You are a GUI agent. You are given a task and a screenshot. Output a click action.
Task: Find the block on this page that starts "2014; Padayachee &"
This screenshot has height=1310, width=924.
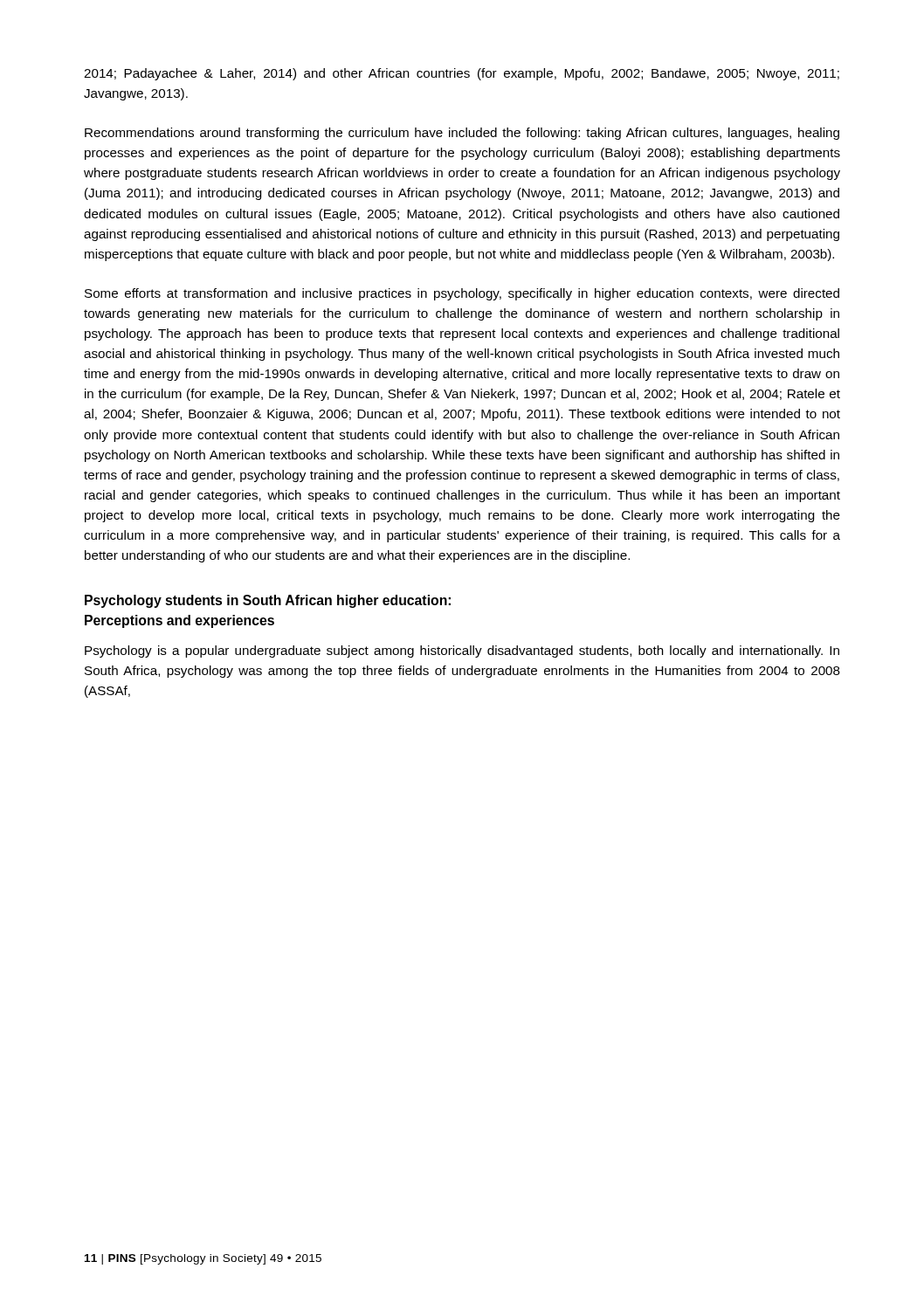click(462, 83)
